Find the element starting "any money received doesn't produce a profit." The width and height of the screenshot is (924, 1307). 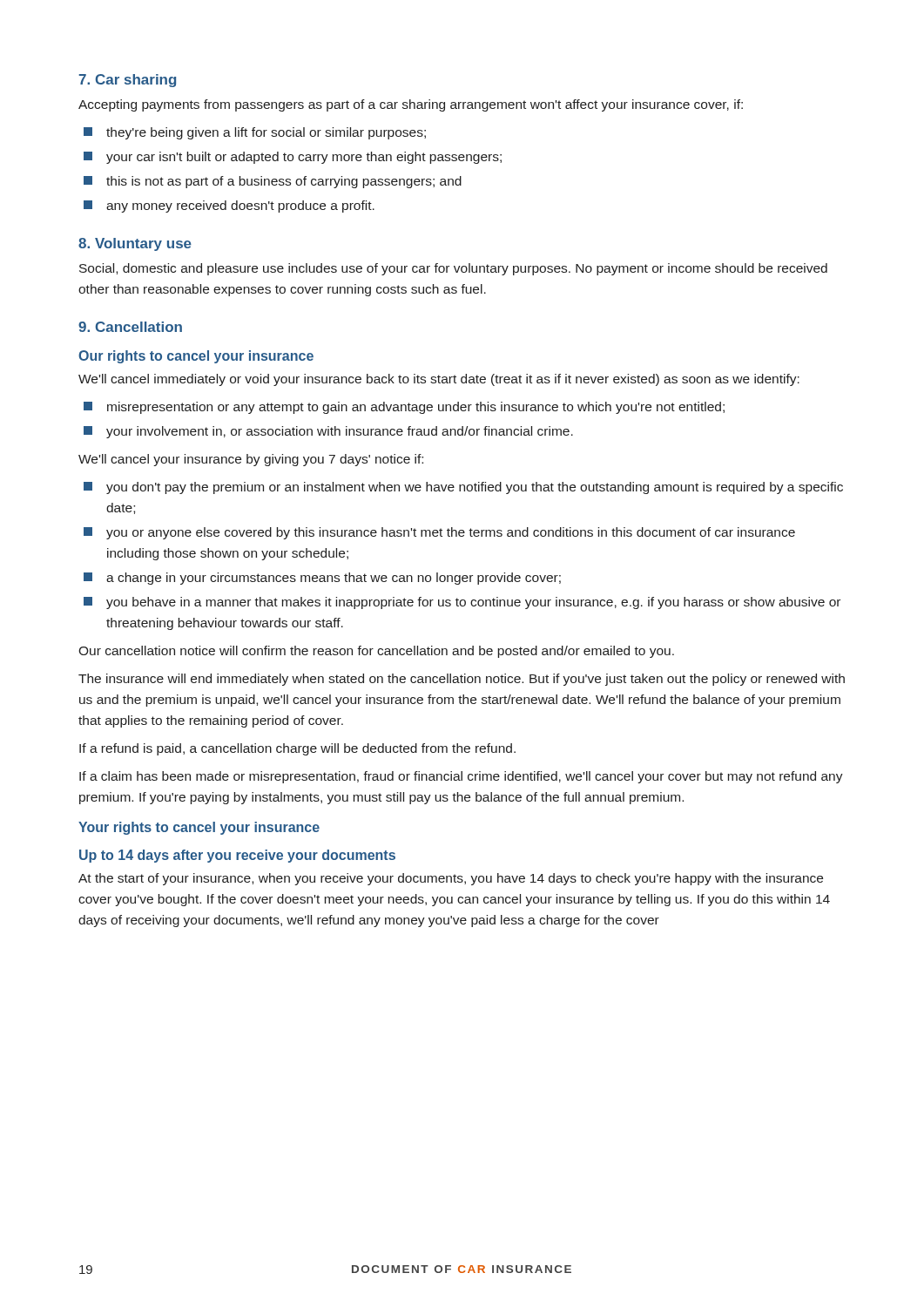[x=241, y=205]
